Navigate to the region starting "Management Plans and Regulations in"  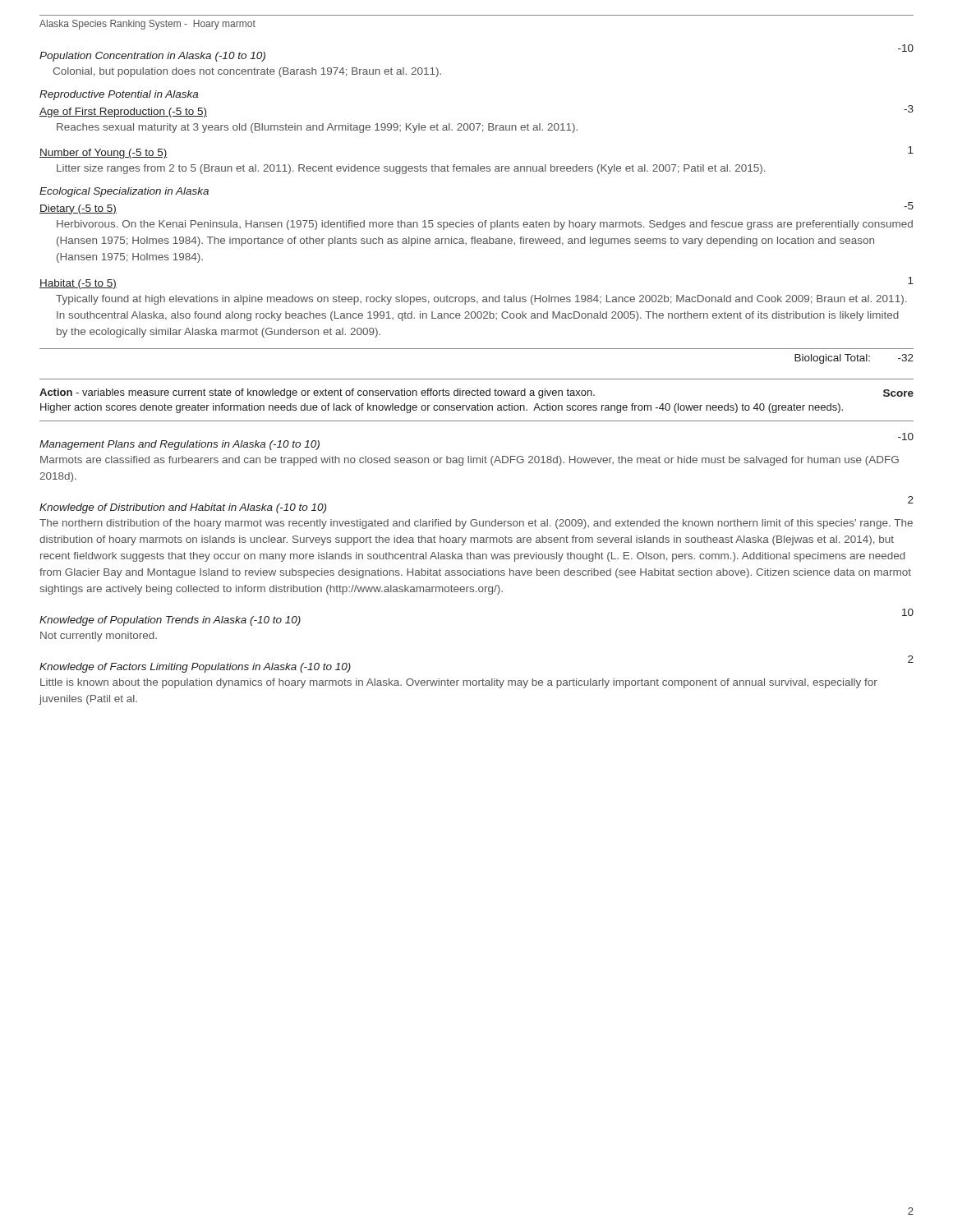click(x=180, y=444)
